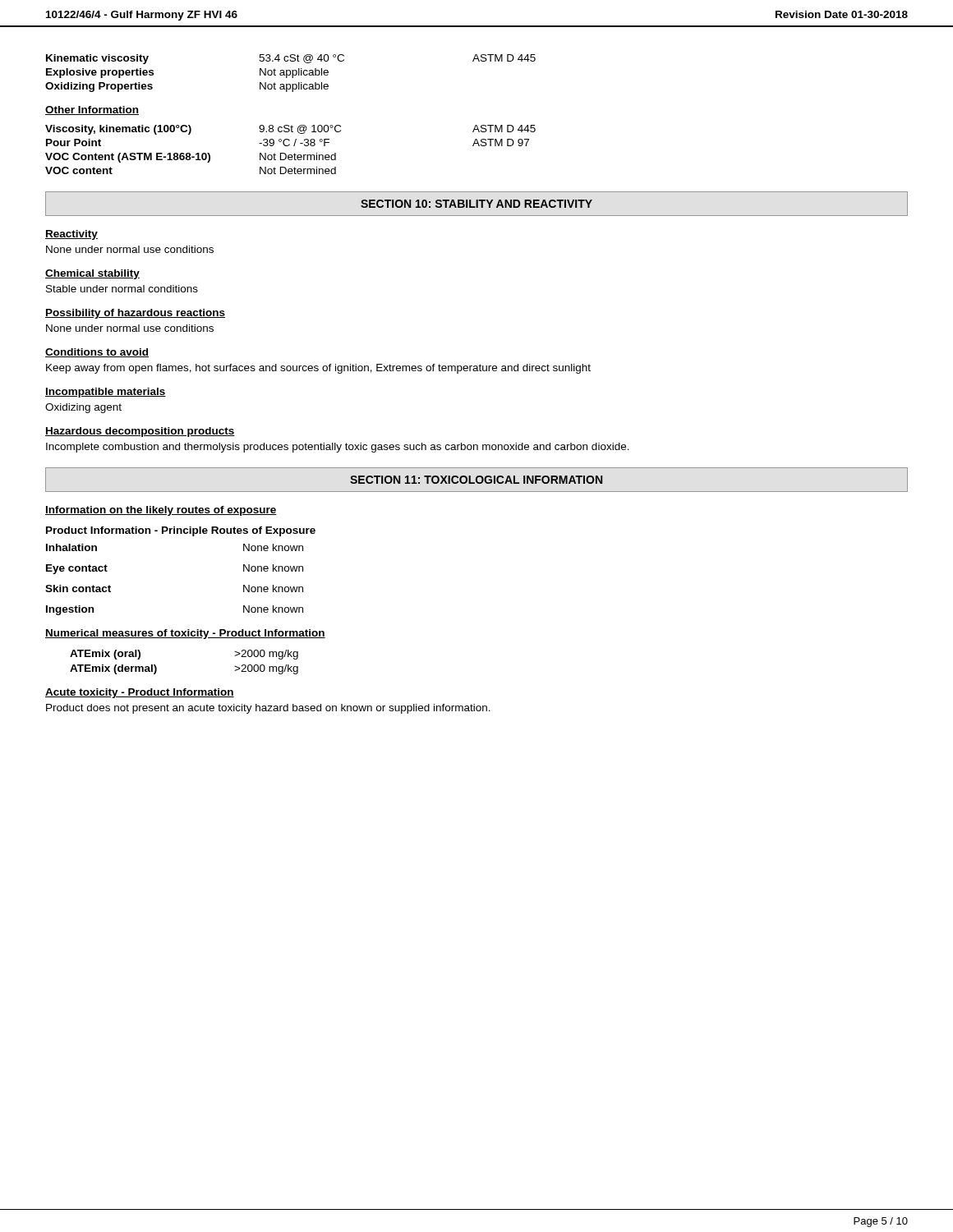Click on the text block that reads "Product does not present an acute toxicity hazard"
The height and width of the screenshot is (1232, 953).
click(268, 708)
